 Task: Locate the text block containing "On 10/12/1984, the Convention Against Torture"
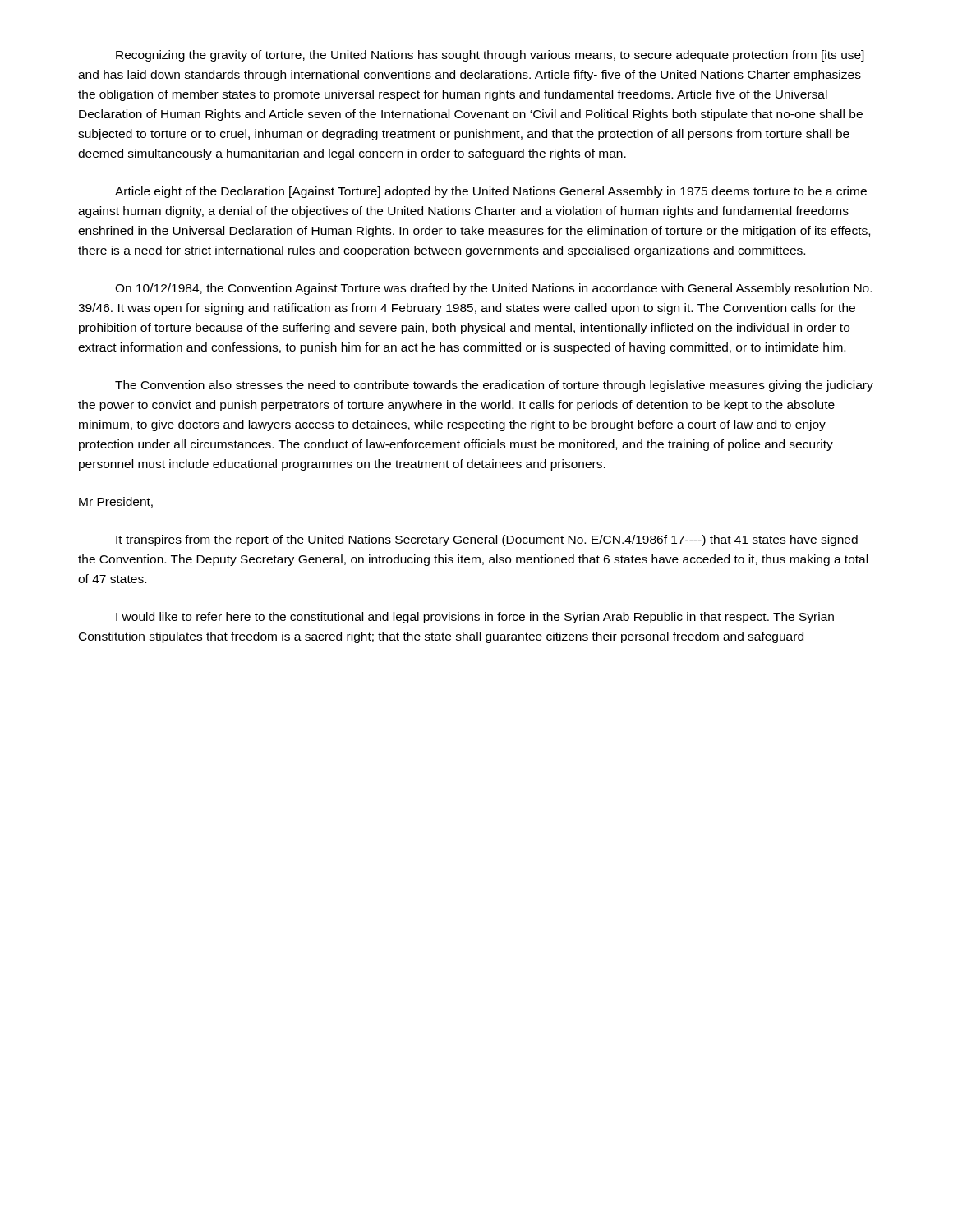pos(476,318)
